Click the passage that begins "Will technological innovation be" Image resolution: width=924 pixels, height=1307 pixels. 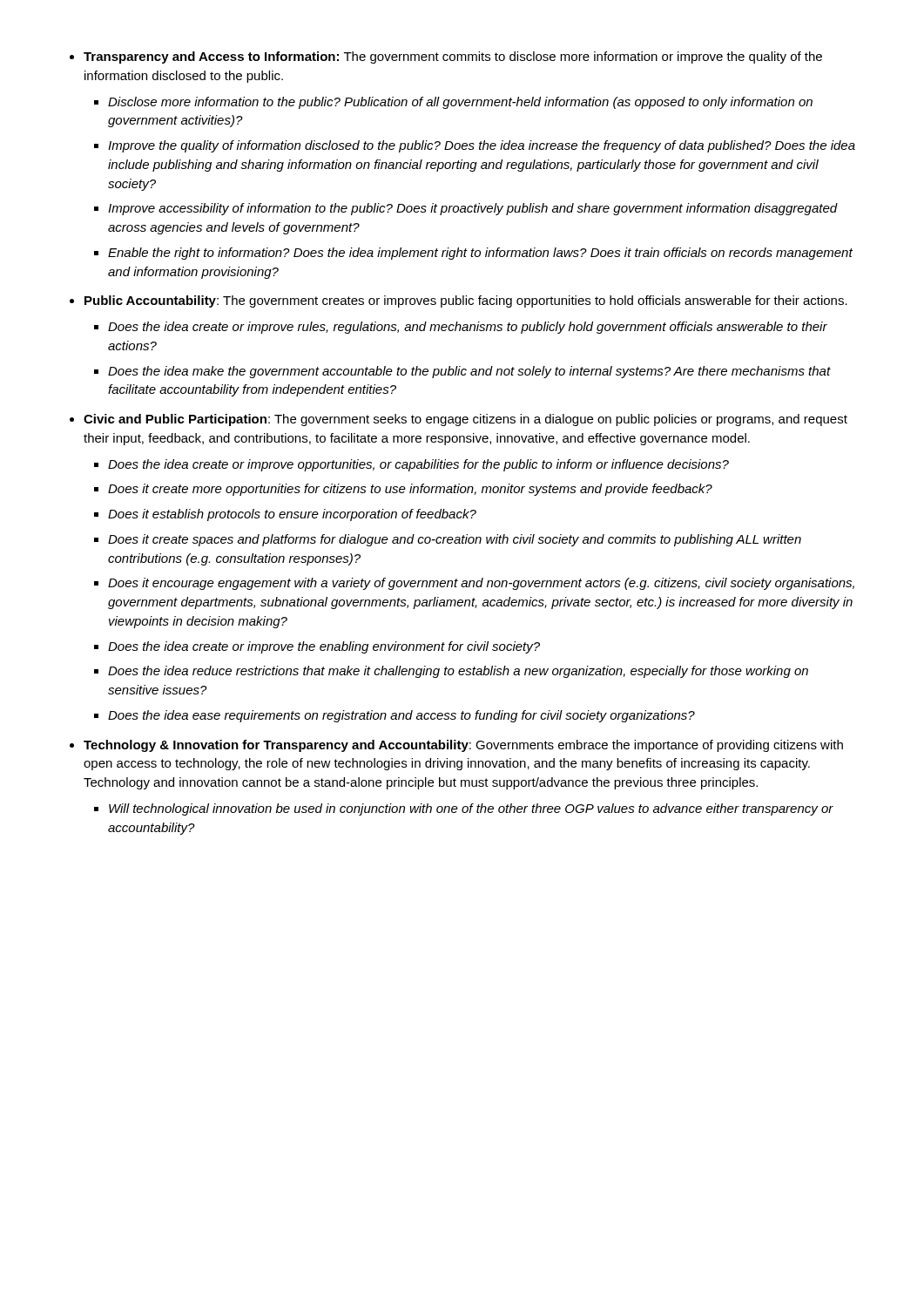[x=470, y=817]
